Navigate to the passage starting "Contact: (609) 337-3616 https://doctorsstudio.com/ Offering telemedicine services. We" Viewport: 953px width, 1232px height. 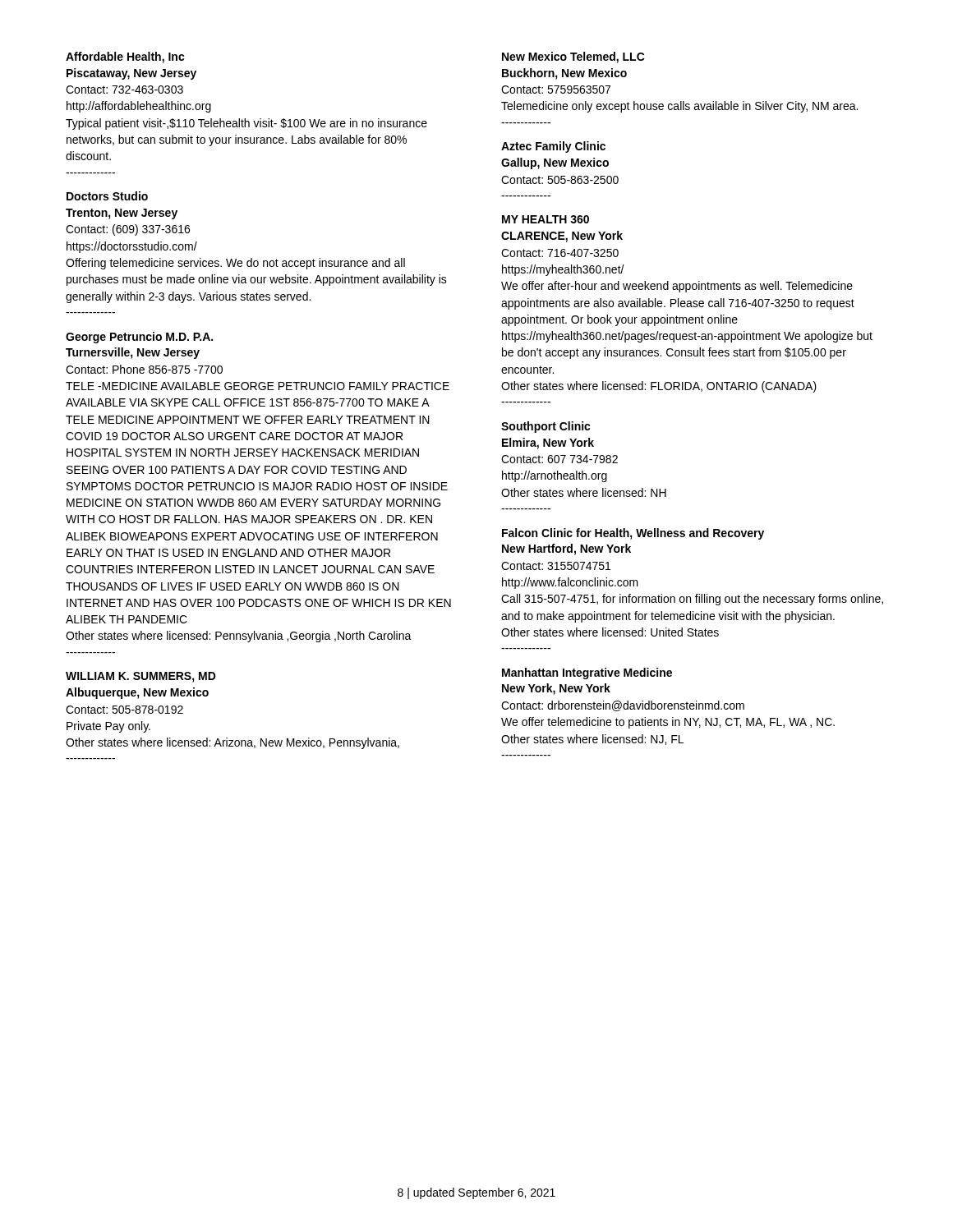[x=259, y=271]
